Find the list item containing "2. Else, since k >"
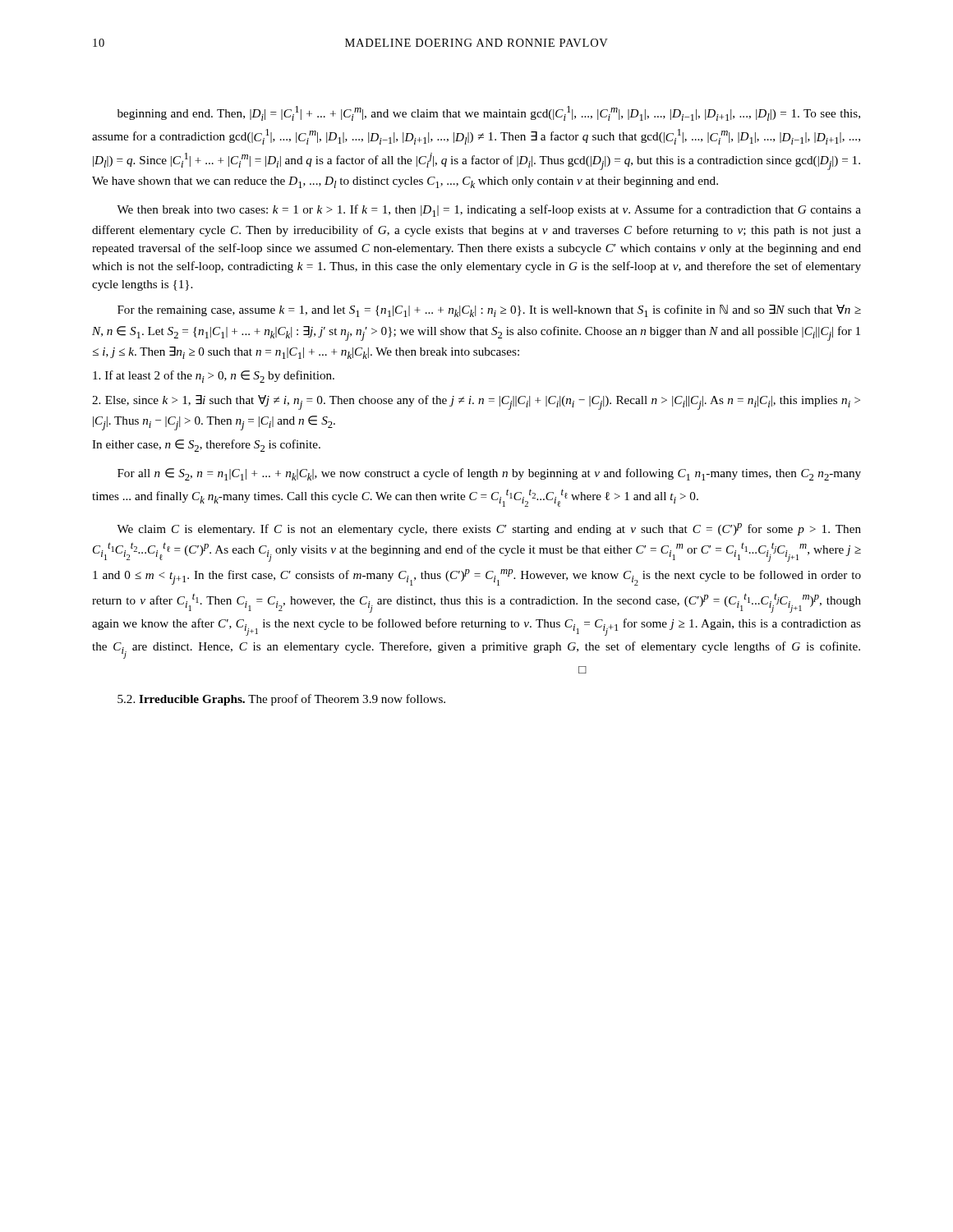 point(476,411)
